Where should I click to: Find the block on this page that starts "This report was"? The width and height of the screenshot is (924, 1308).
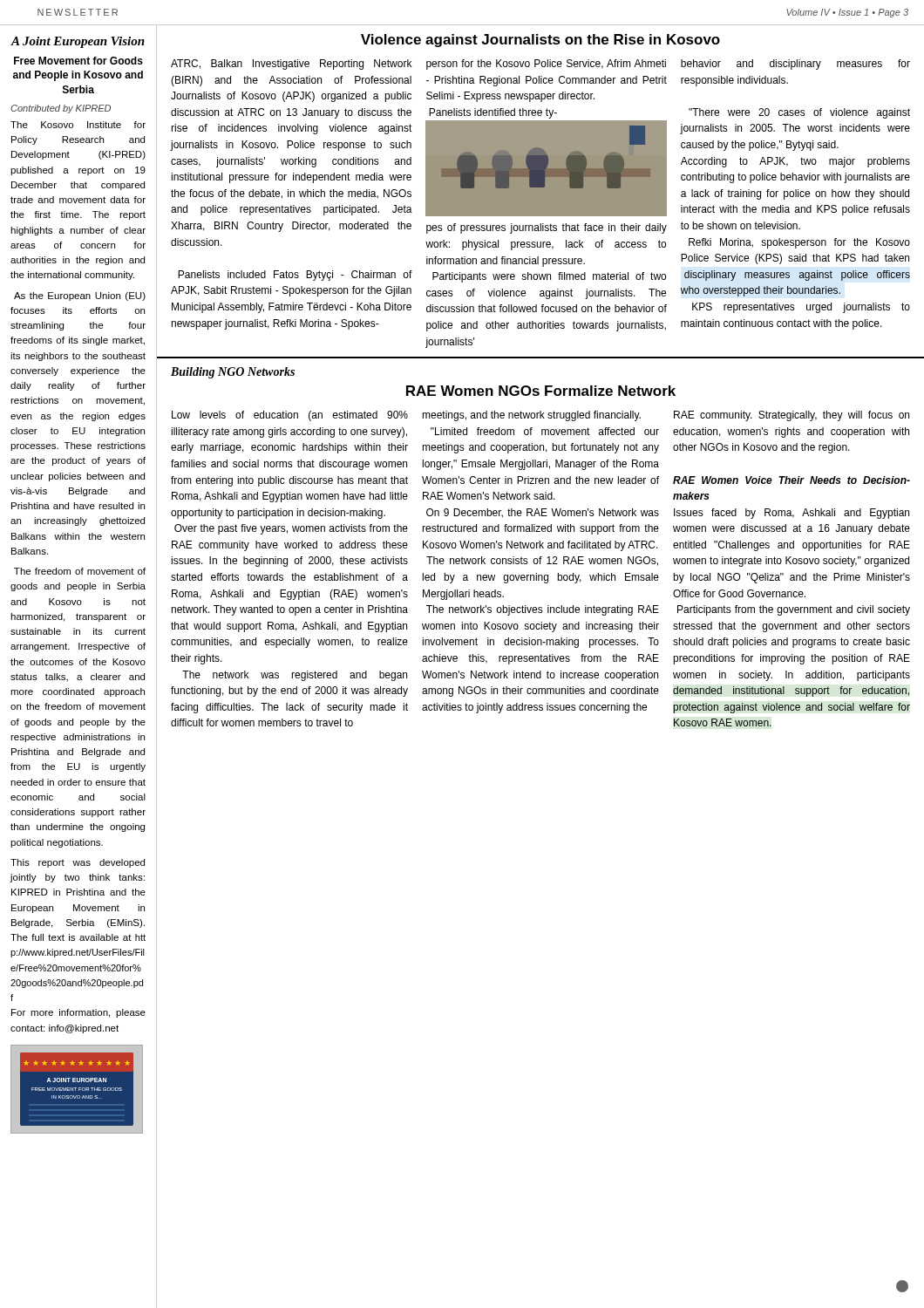[78, 945]
